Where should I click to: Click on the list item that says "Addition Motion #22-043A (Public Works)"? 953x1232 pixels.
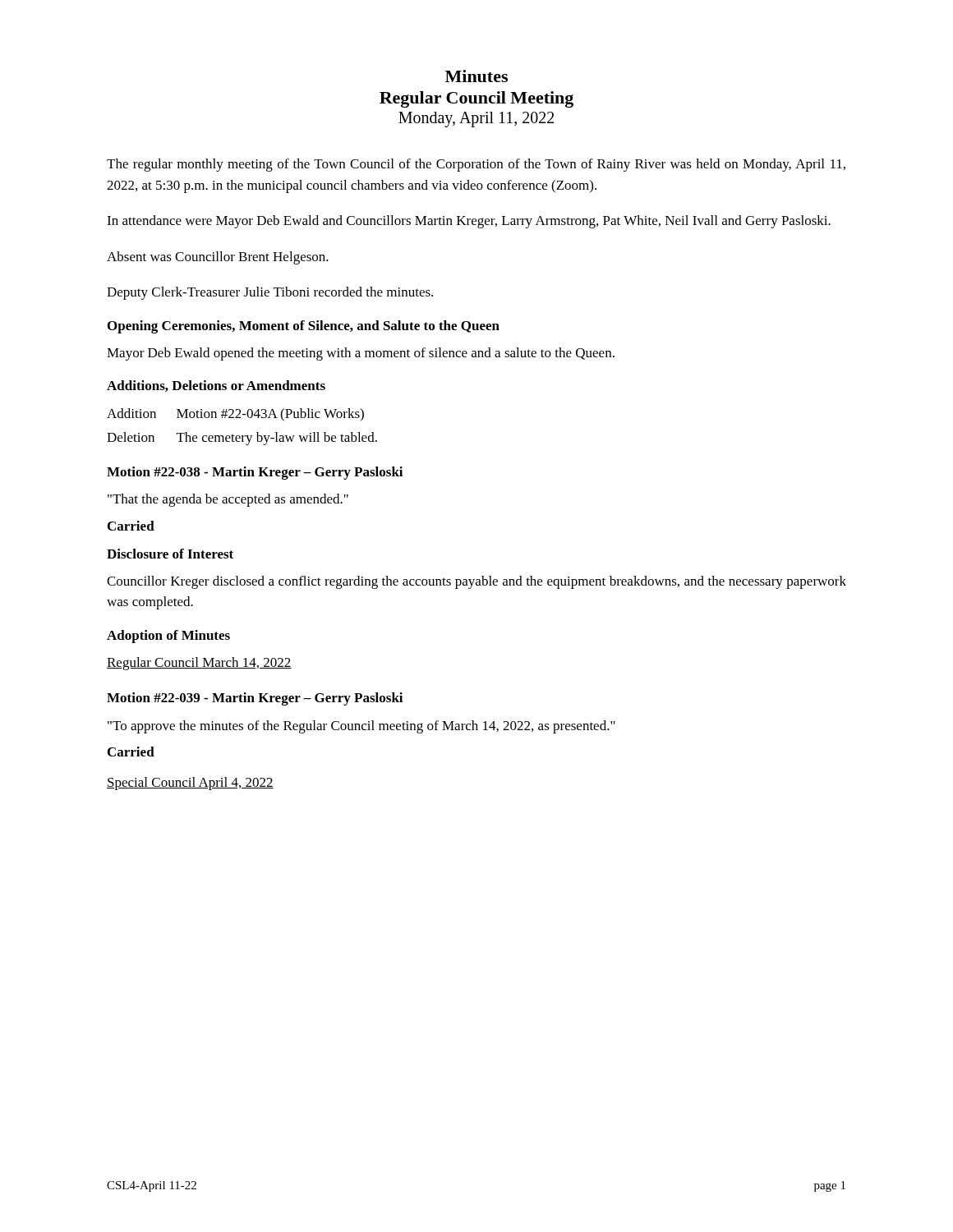click(x=252, y=414)
